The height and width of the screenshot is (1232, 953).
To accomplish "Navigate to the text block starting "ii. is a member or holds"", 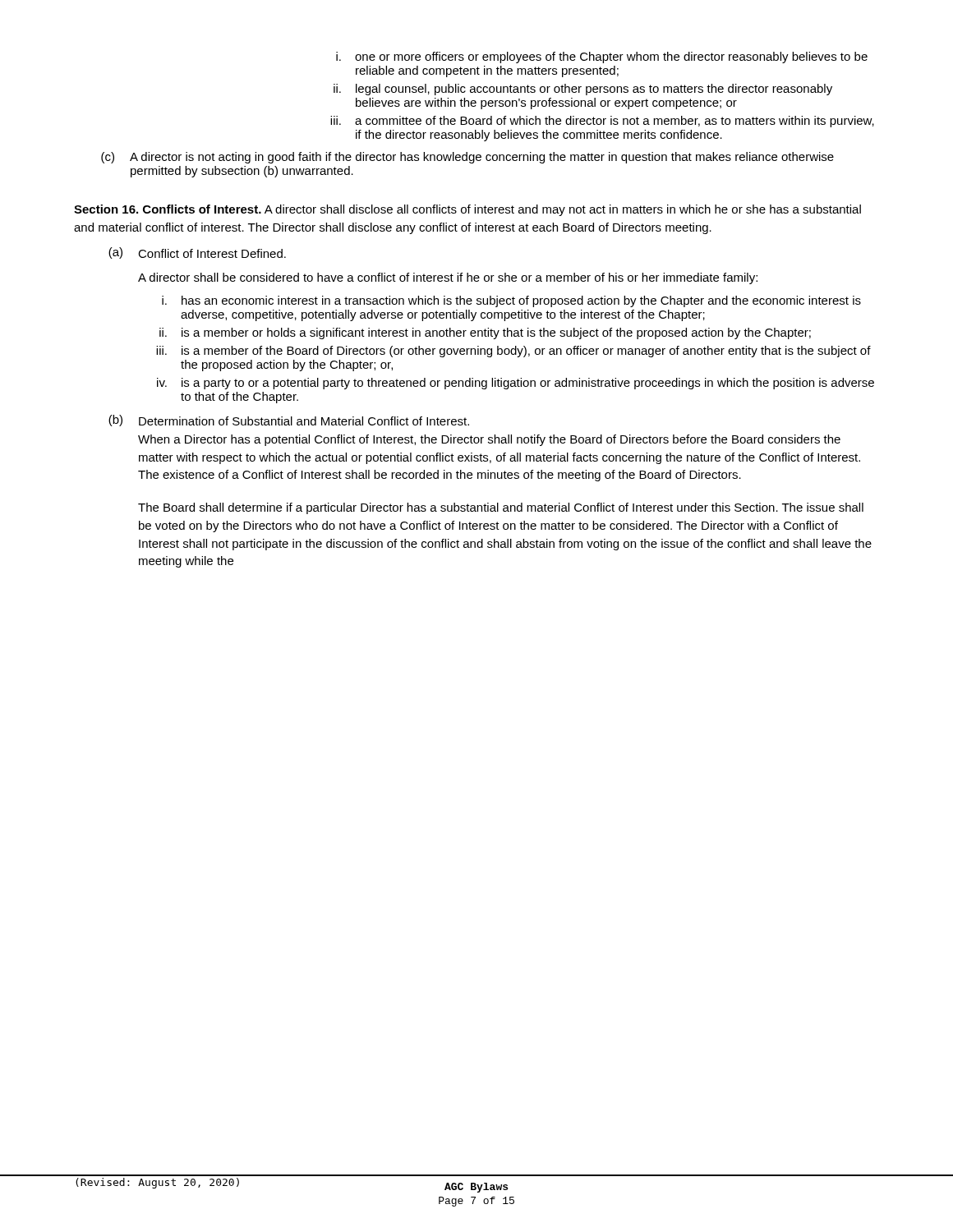I will (x=509, y=332).
